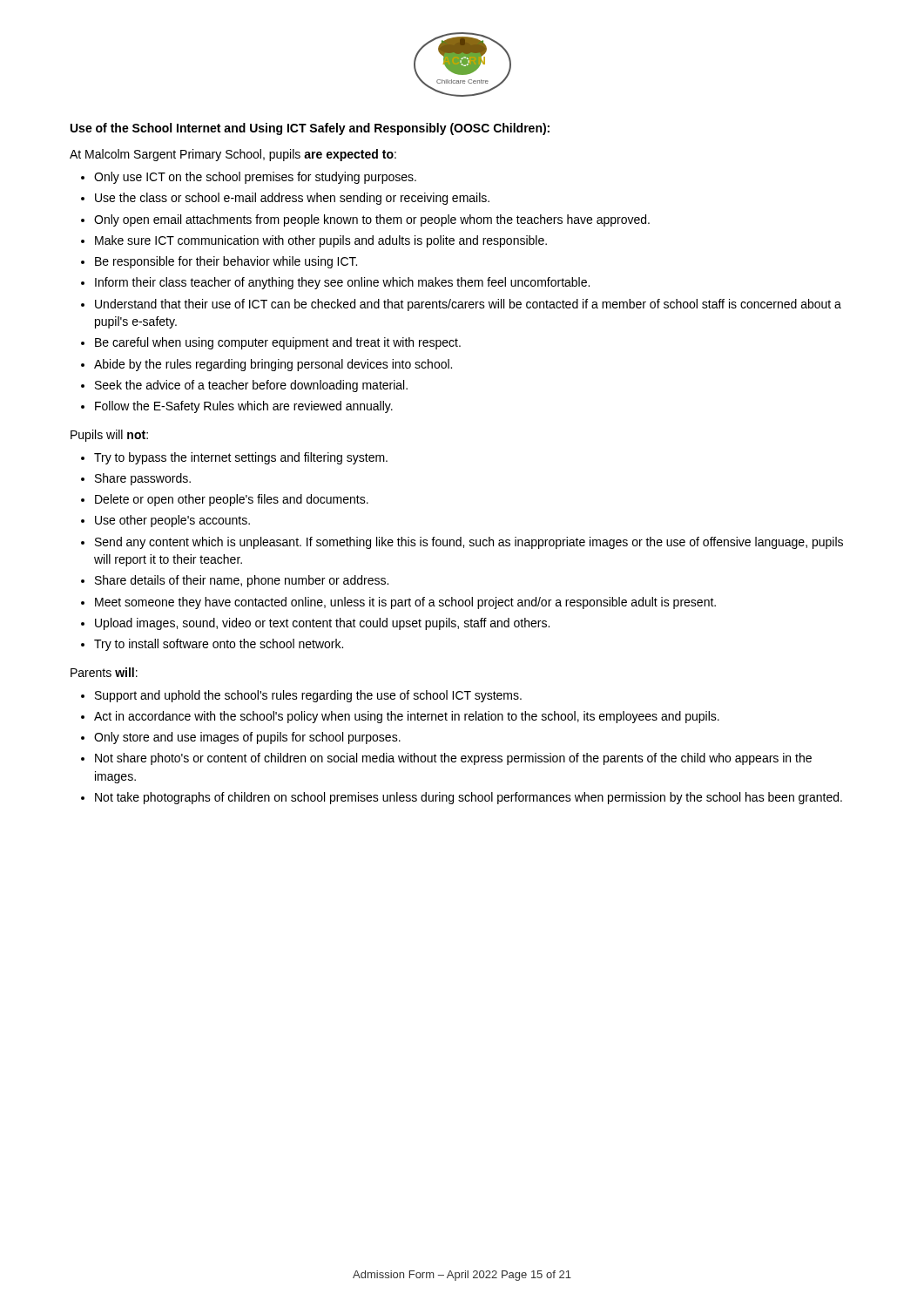Image resolution: width=924 pixels, height=1307 pixels.
Task: Click on the list item that reads "Inform their class teacher of anything"
Action: tap(342, 283)
